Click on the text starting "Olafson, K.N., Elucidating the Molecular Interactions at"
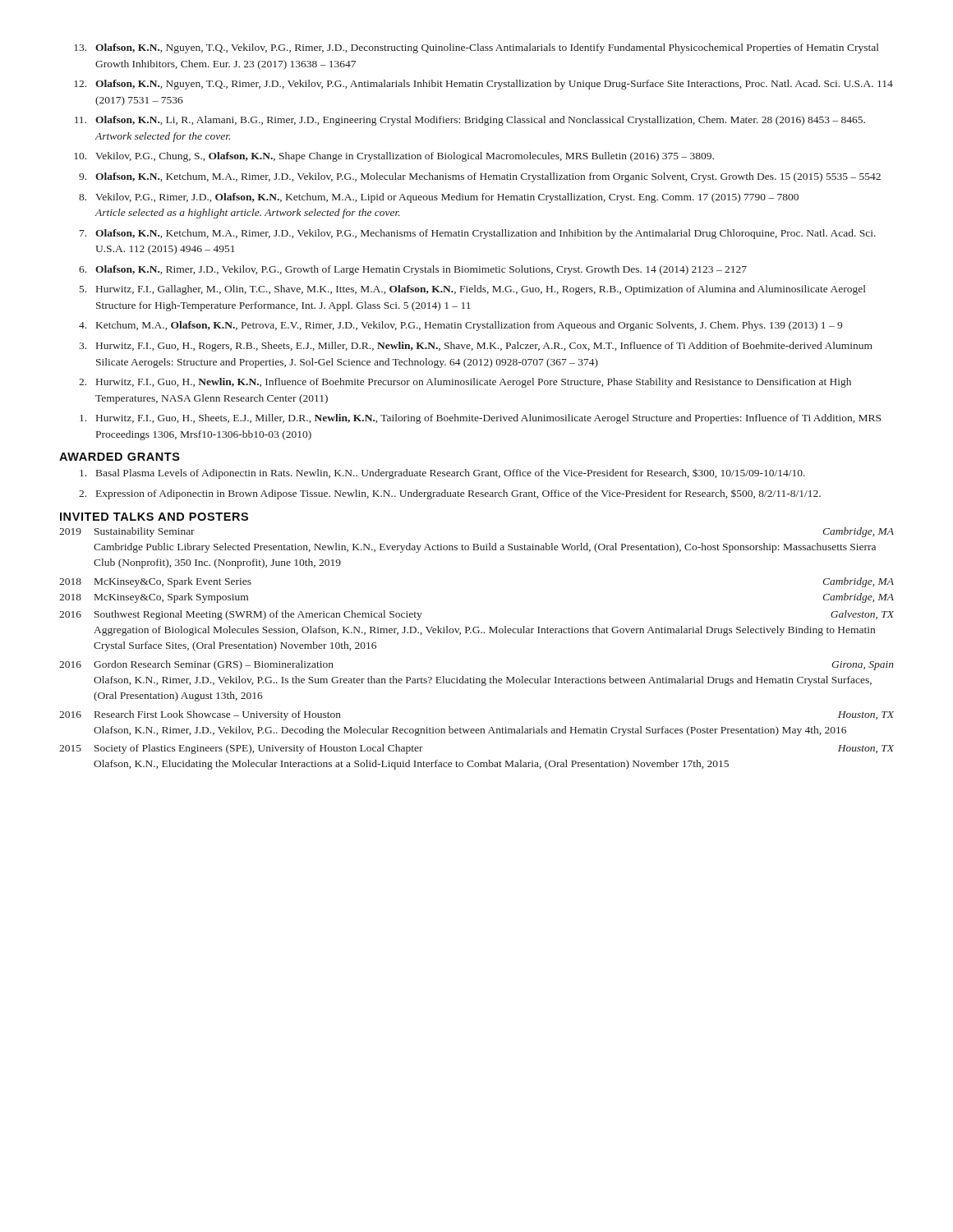The height and width of the screenshot is (1232, 953). tap(411, 764)
